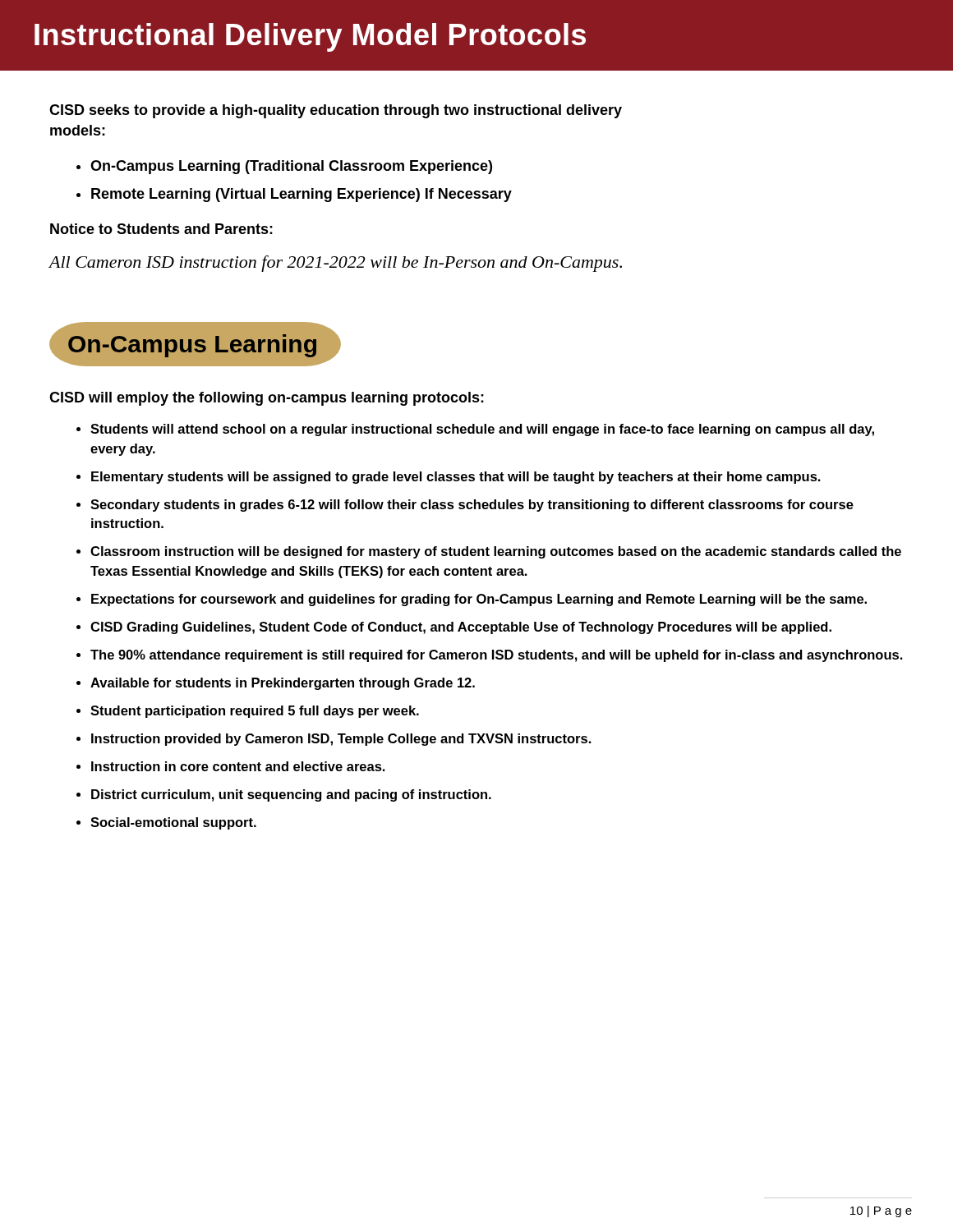Locate the text starting "The 90% attendance requirement is"
The width and height of the screenshot is (953, 1232).
[x=497, y=655]
